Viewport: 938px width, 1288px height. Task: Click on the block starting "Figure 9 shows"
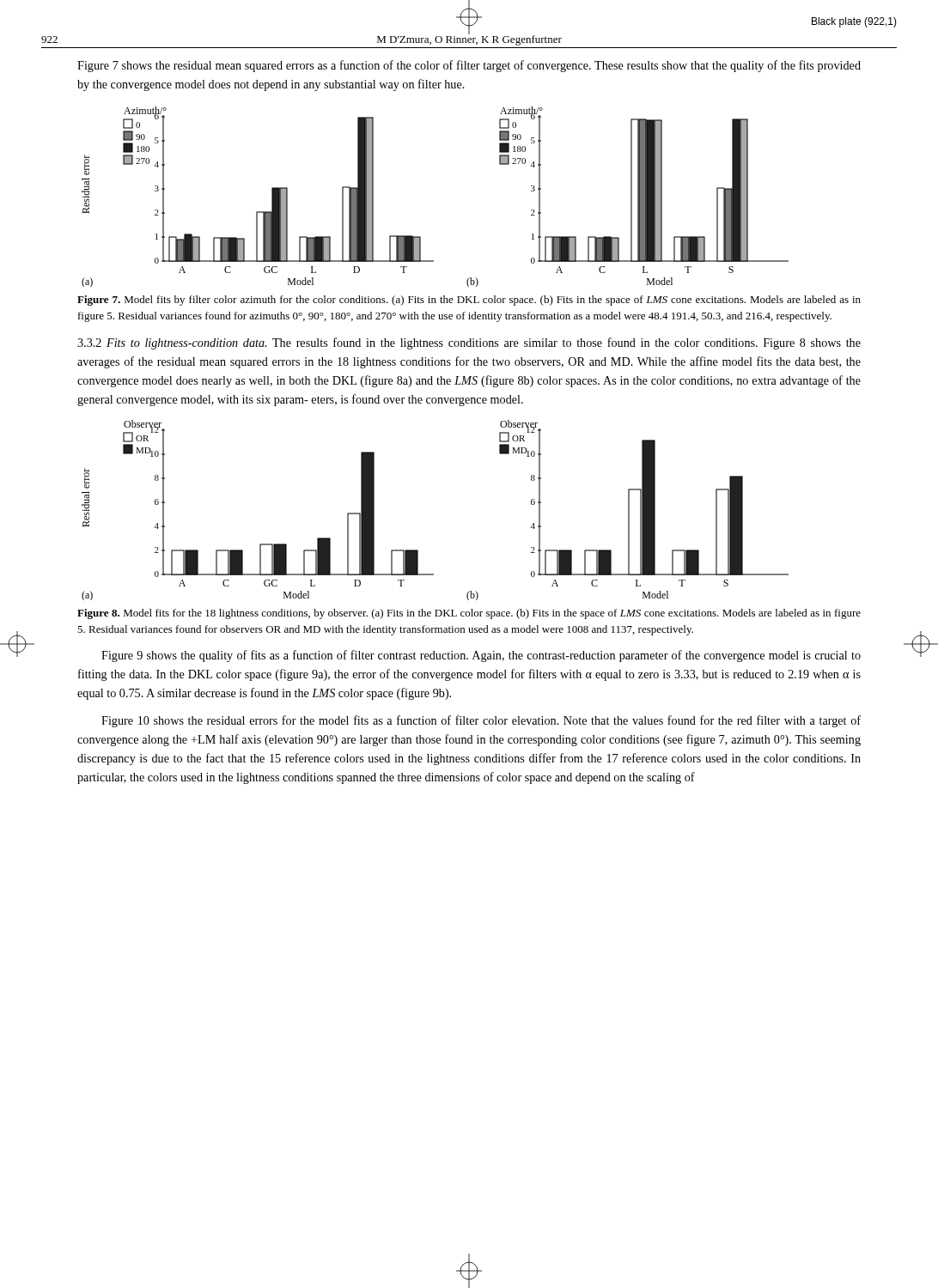coord(469,674)
